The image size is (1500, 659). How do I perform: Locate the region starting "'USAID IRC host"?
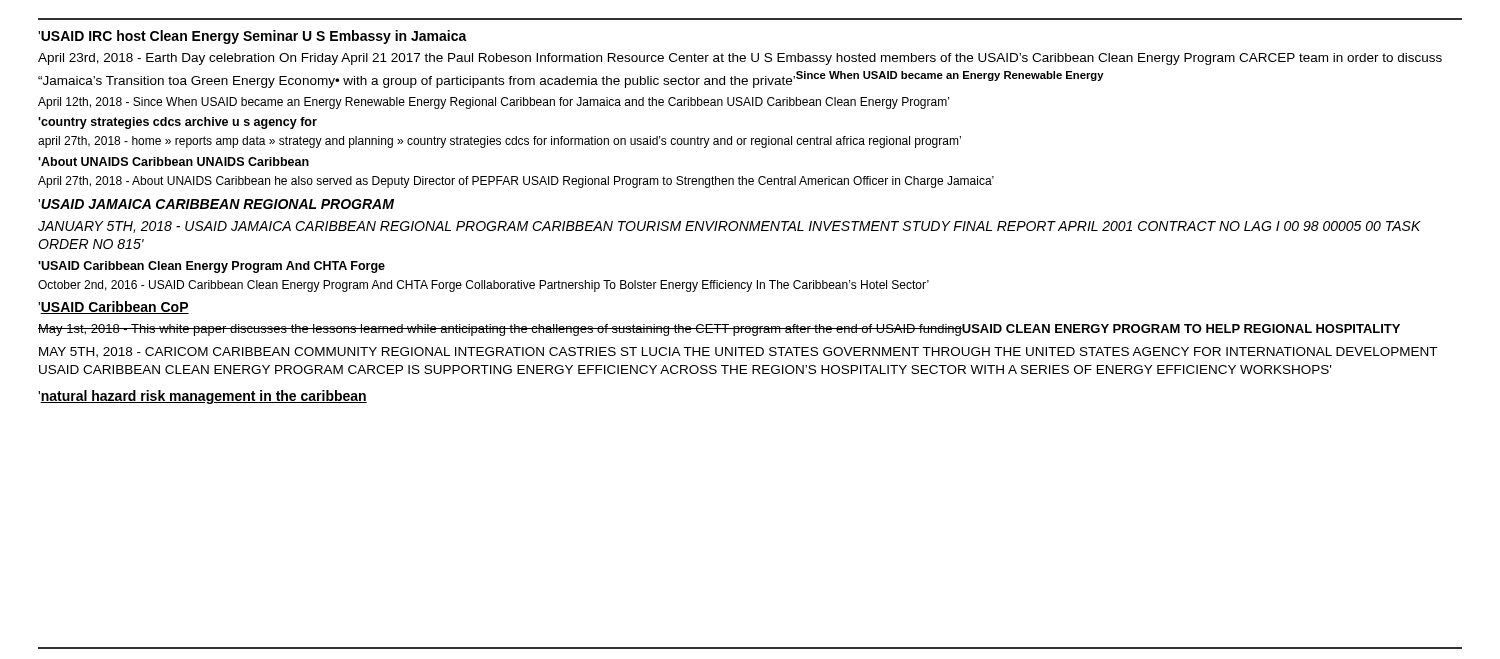click(252, 36)
